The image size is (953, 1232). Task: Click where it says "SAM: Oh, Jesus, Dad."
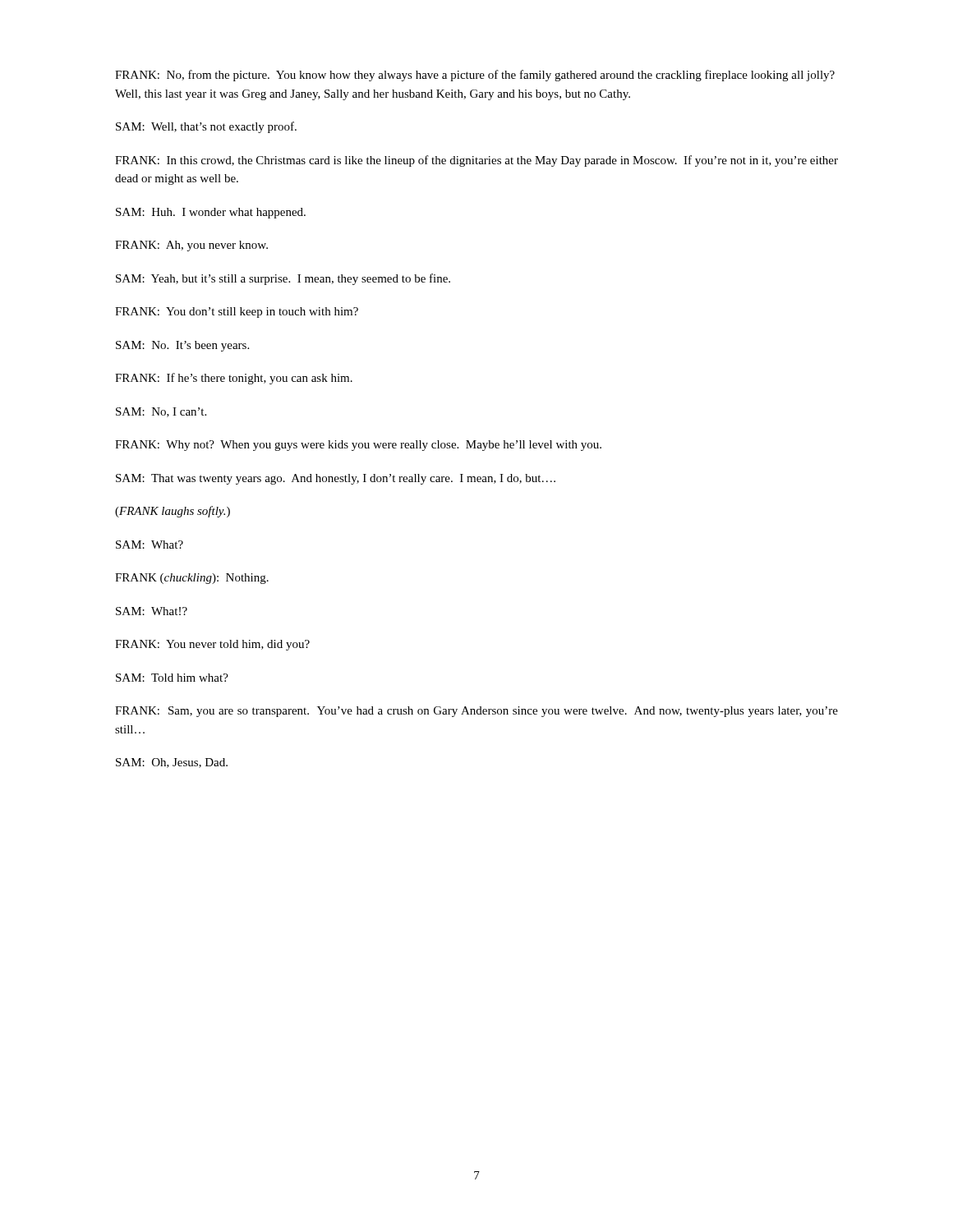point(172,762)
